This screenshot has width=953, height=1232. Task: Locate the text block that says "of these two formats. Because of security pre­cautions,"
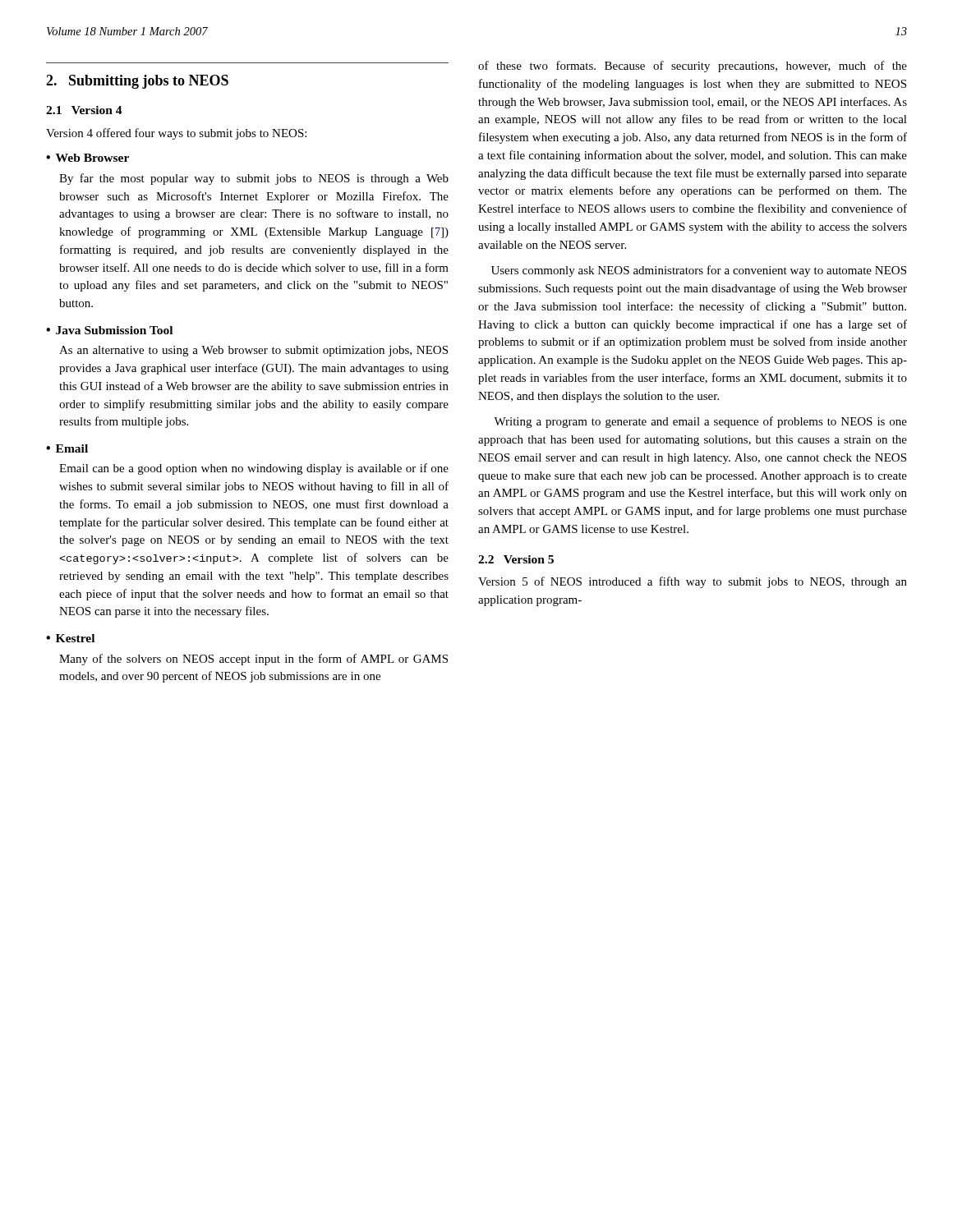click(x=693, y=156)
